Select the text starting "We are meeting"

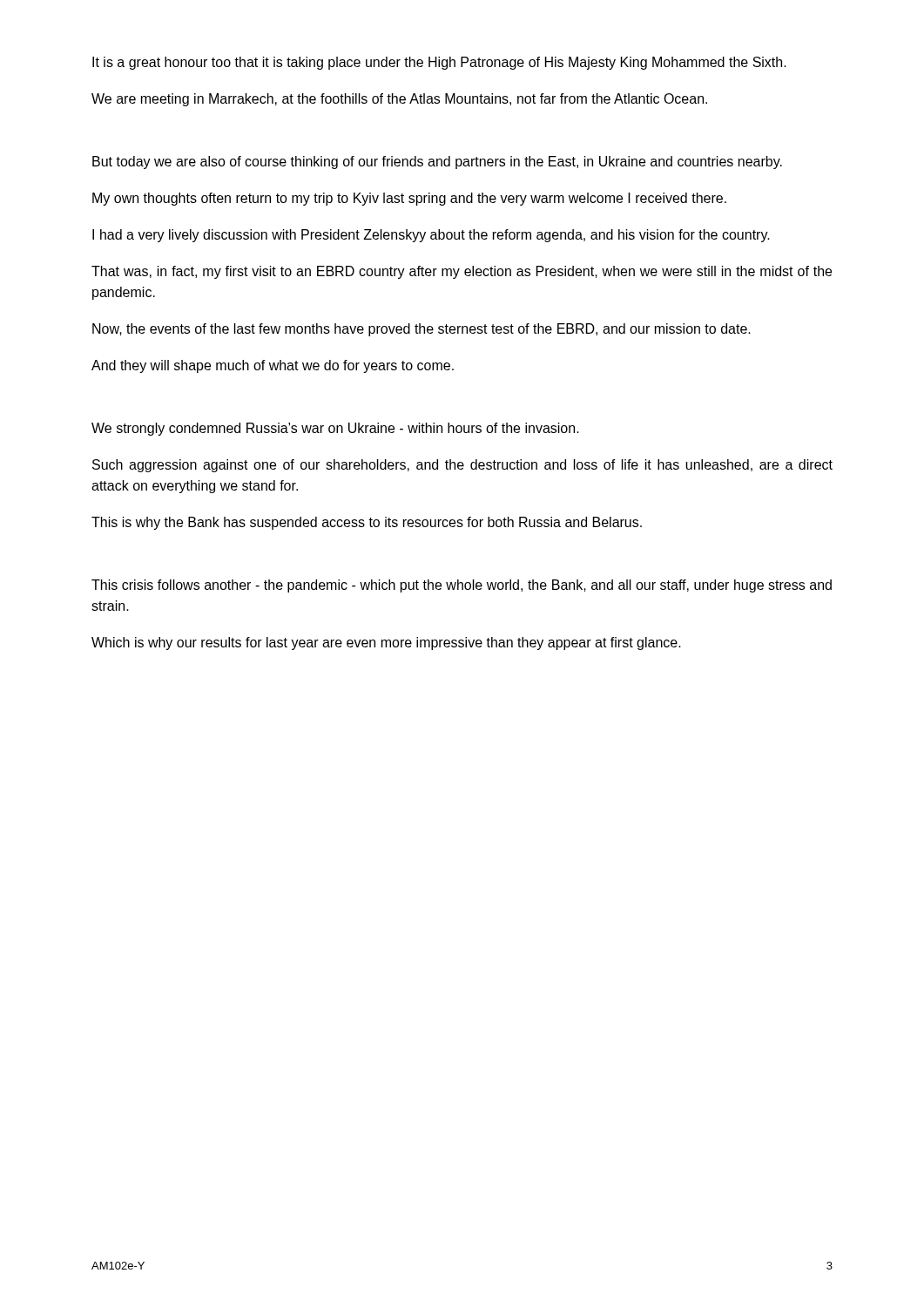pos(400,99)
